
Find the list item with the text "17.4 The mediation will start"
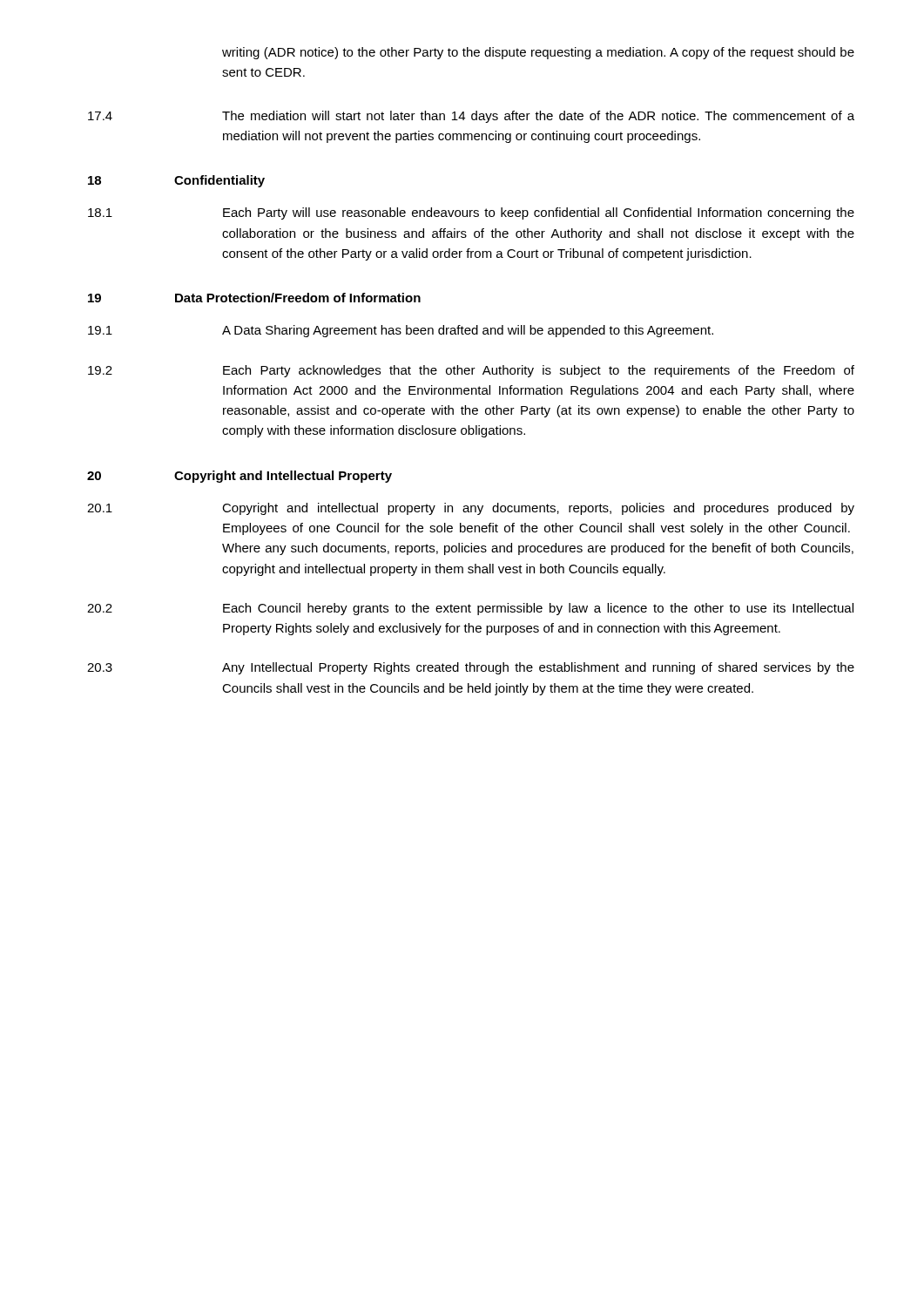click(471, 125)
